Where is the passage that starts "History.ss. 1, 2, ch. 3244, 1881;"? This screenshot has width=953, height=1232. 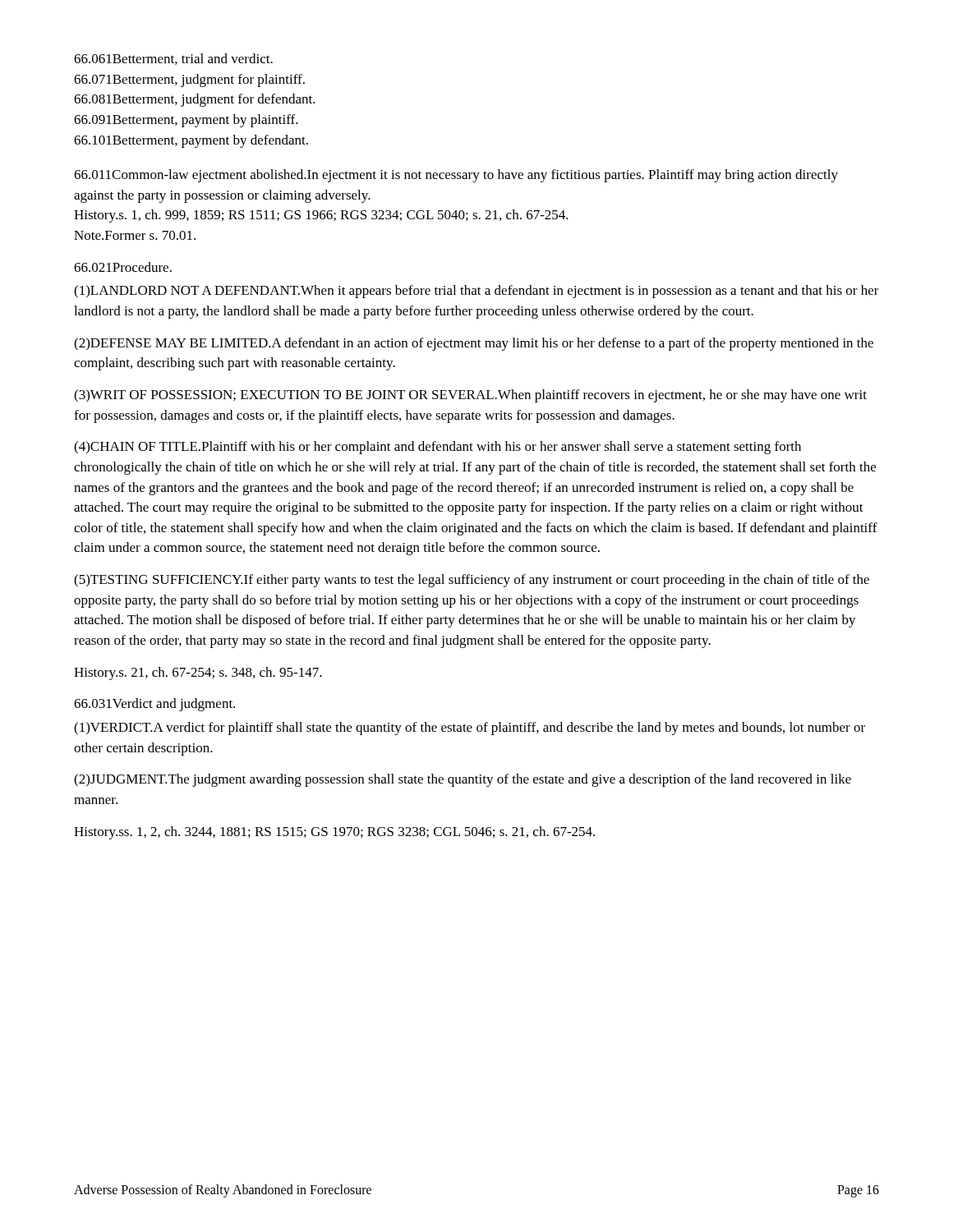(335, 831)
